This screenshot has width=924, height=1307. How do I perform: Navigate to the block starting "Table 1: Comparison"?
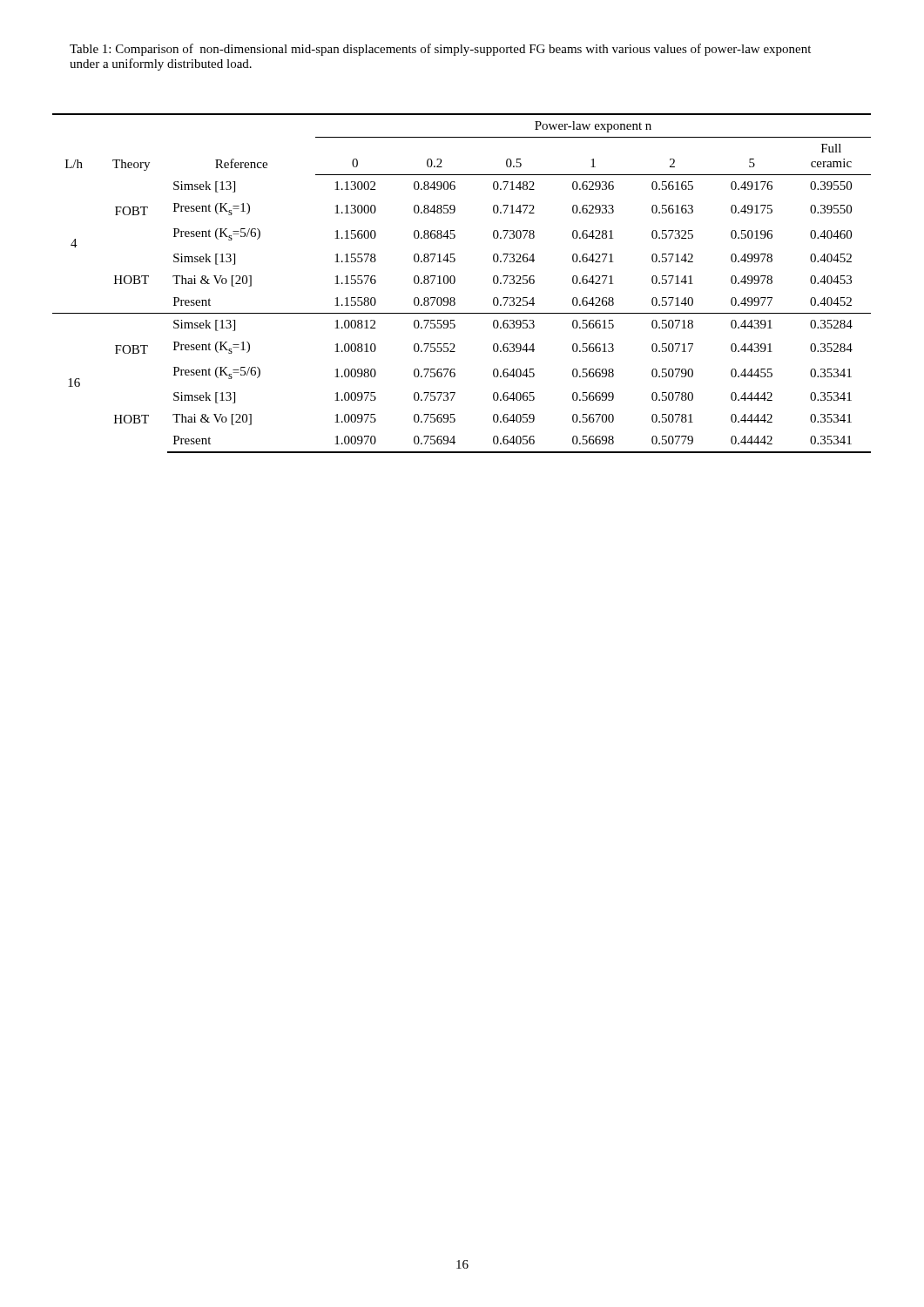pos(440,56)
